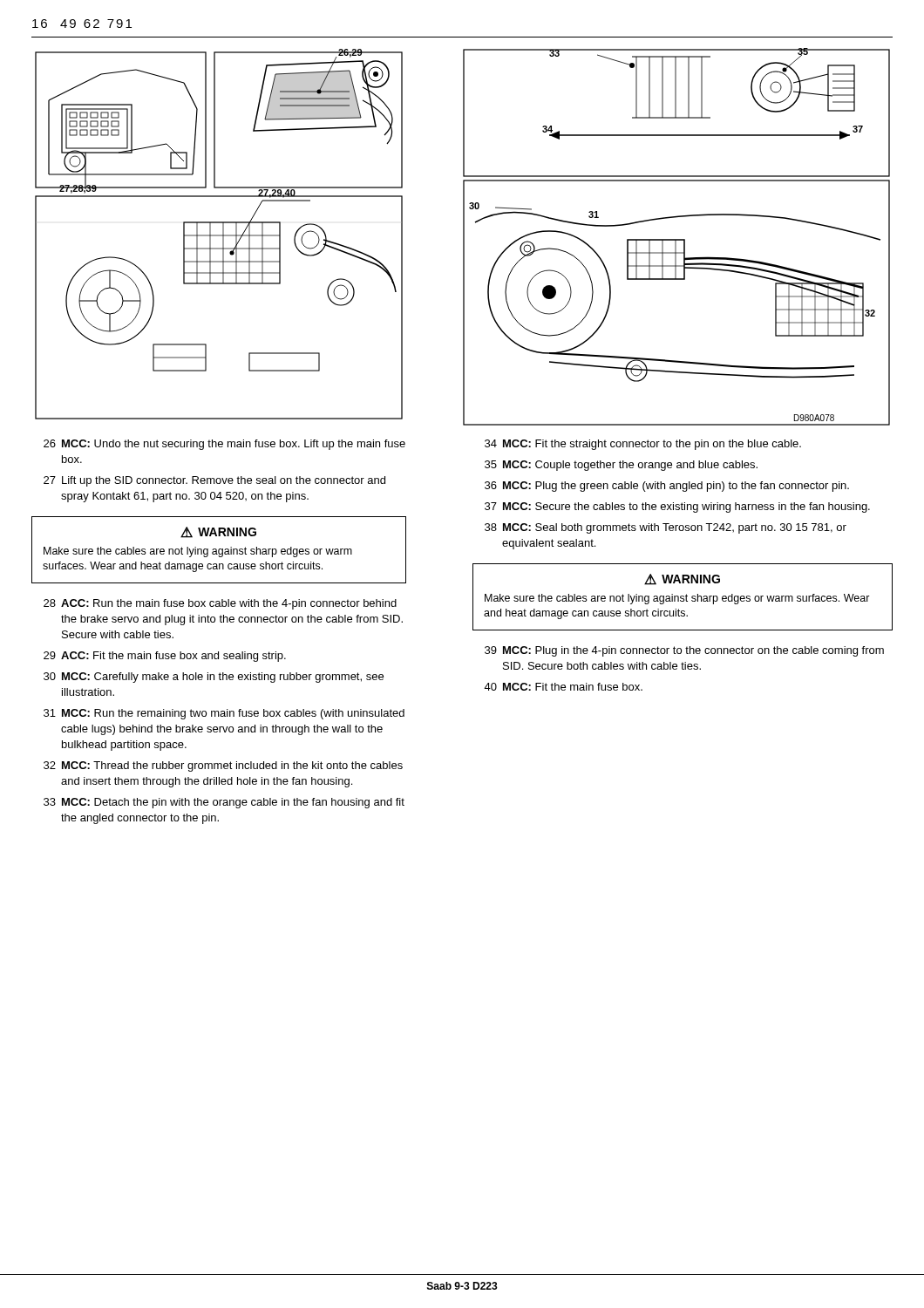The width and height of the screenshot is (924, 1308).
Task: Point to the text starting "32 MCC: Thread the rubber grommet included in"
Action: point(219,773)
